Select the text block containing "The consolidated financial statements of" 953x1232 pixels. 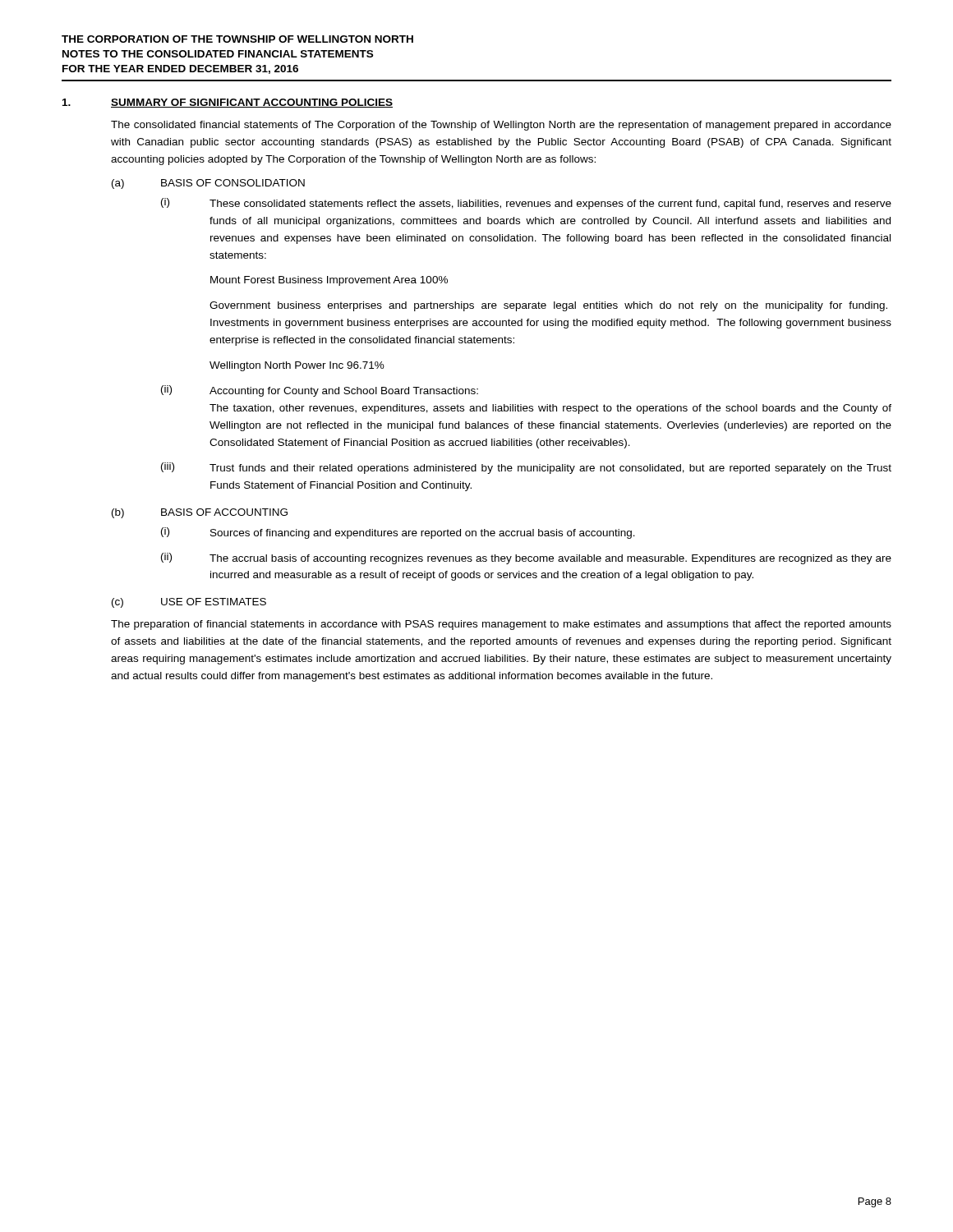(501, 142)
